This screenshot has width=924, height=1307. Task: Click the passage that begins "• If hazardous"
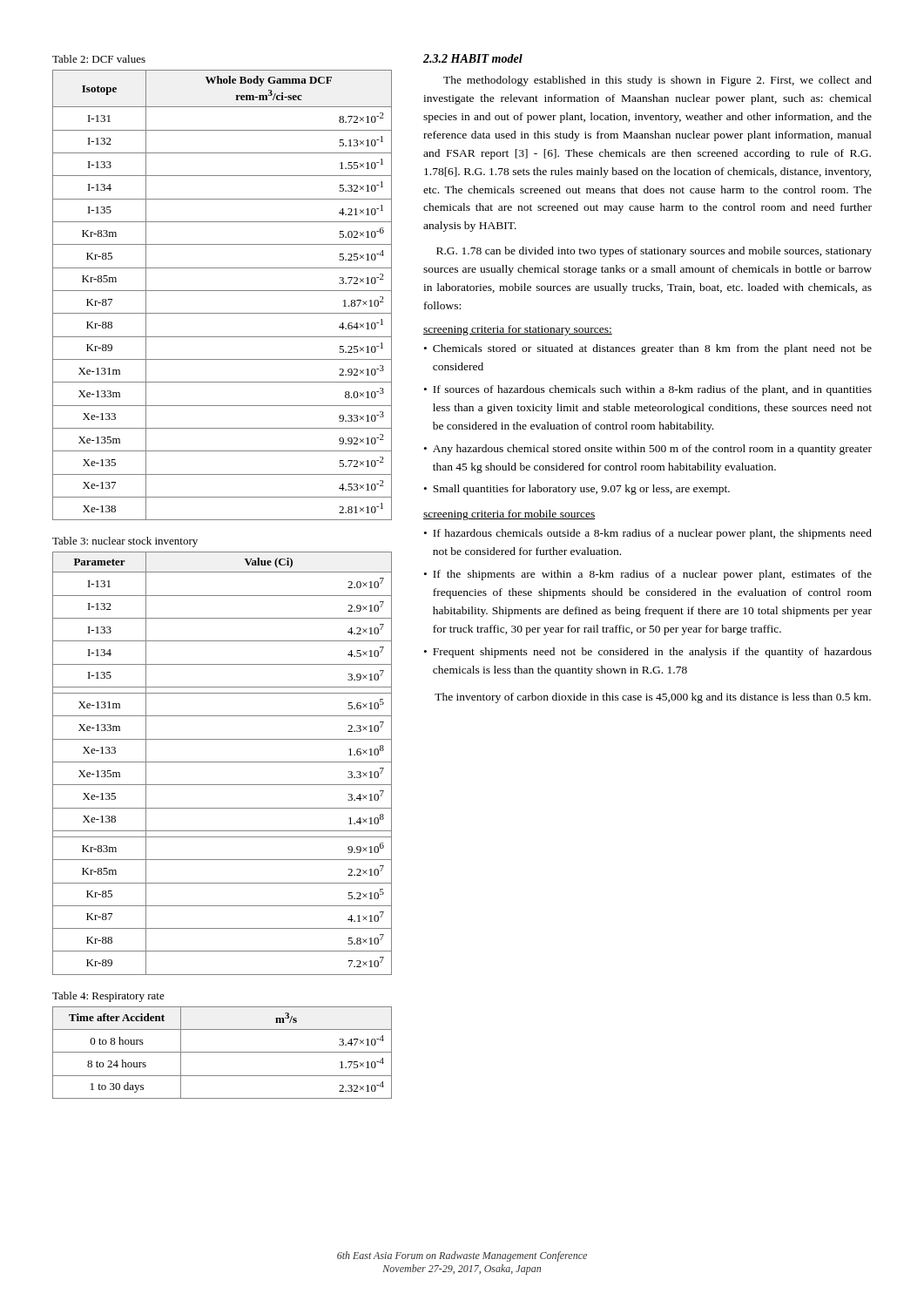[x=647, y=543]
